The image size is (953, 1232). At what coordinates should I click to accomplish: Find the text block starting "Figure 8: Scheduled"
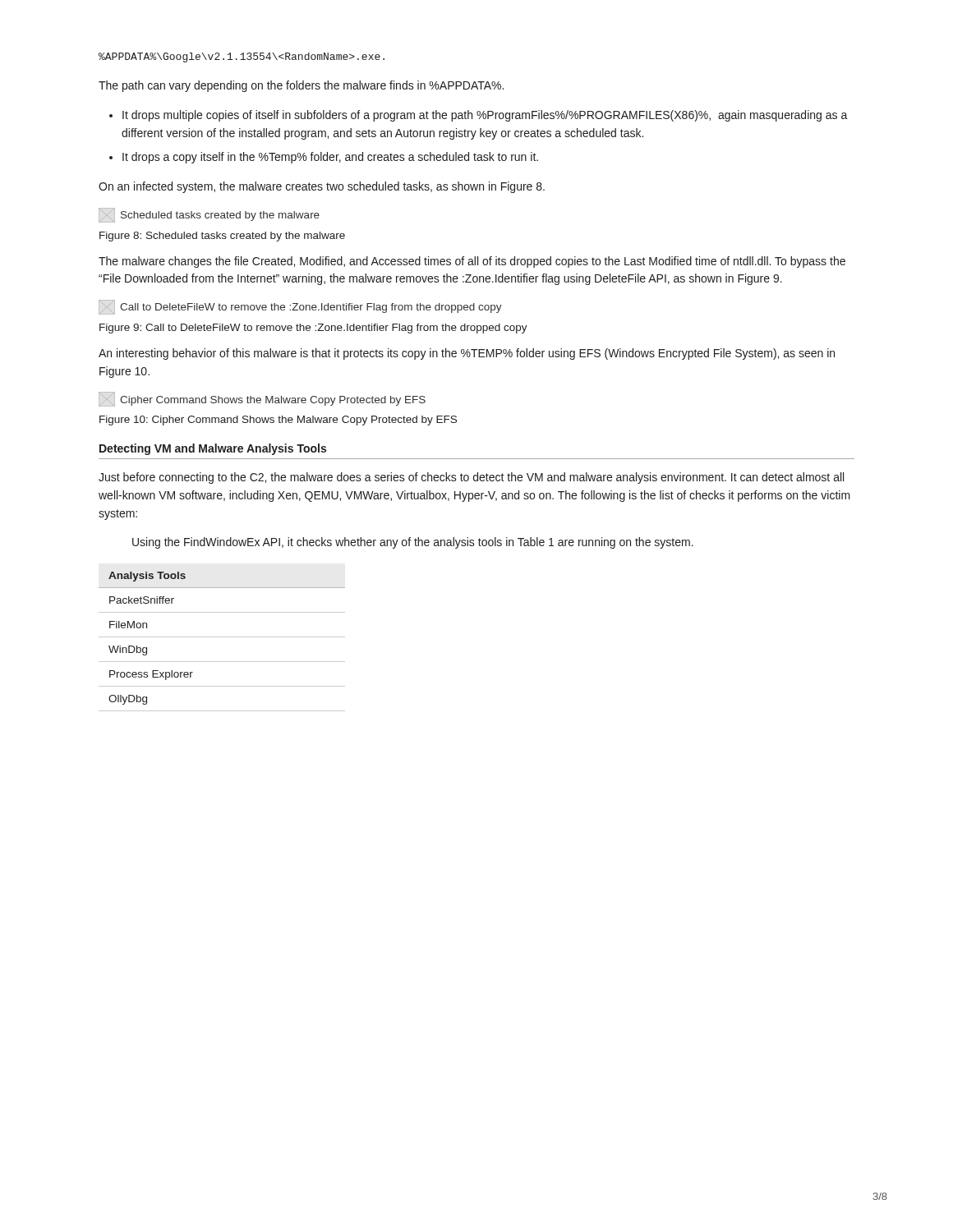(x=222, y=235)
